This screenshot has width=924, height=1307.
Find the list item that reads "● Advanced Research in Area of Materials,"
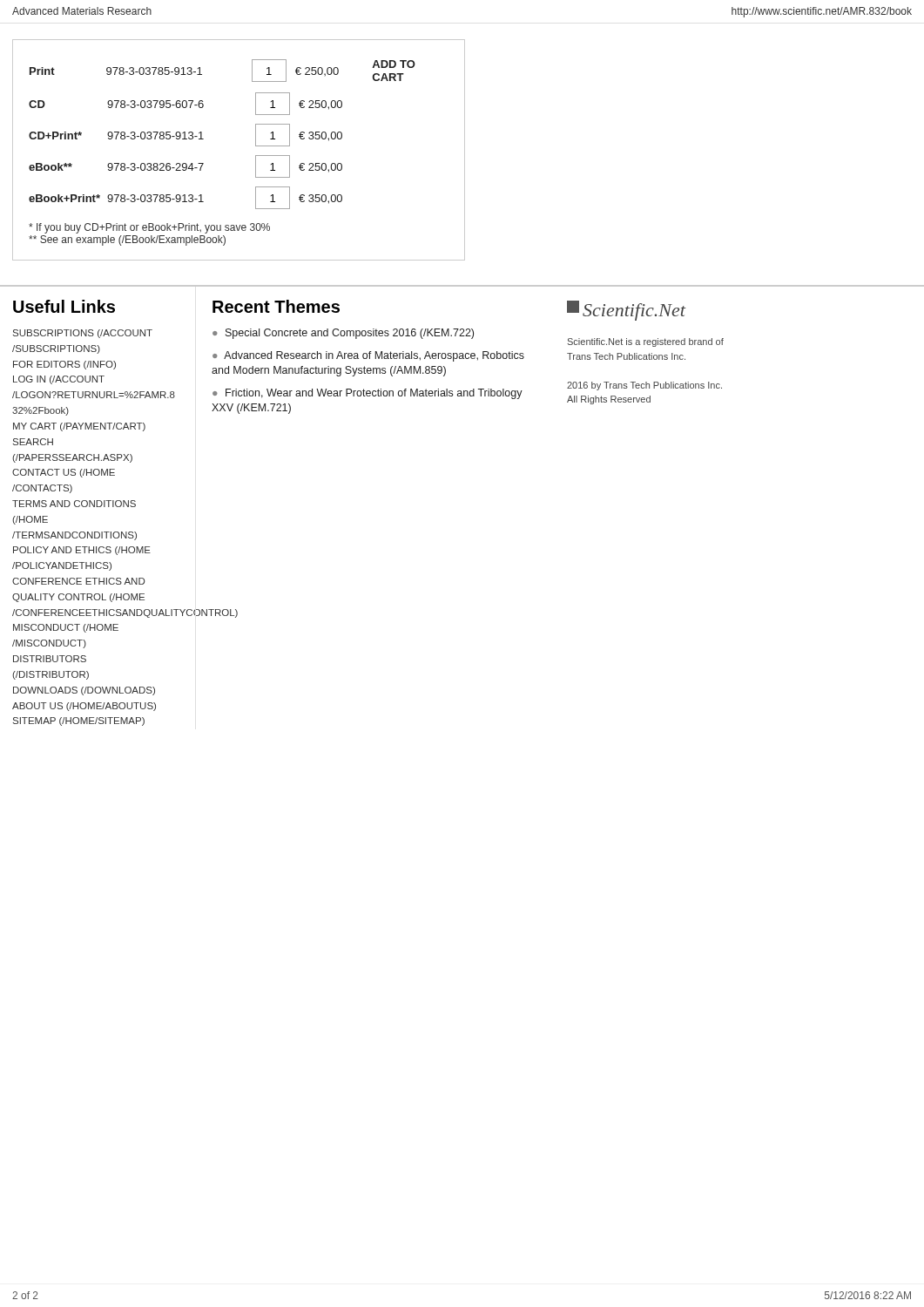tap(368, 363)
